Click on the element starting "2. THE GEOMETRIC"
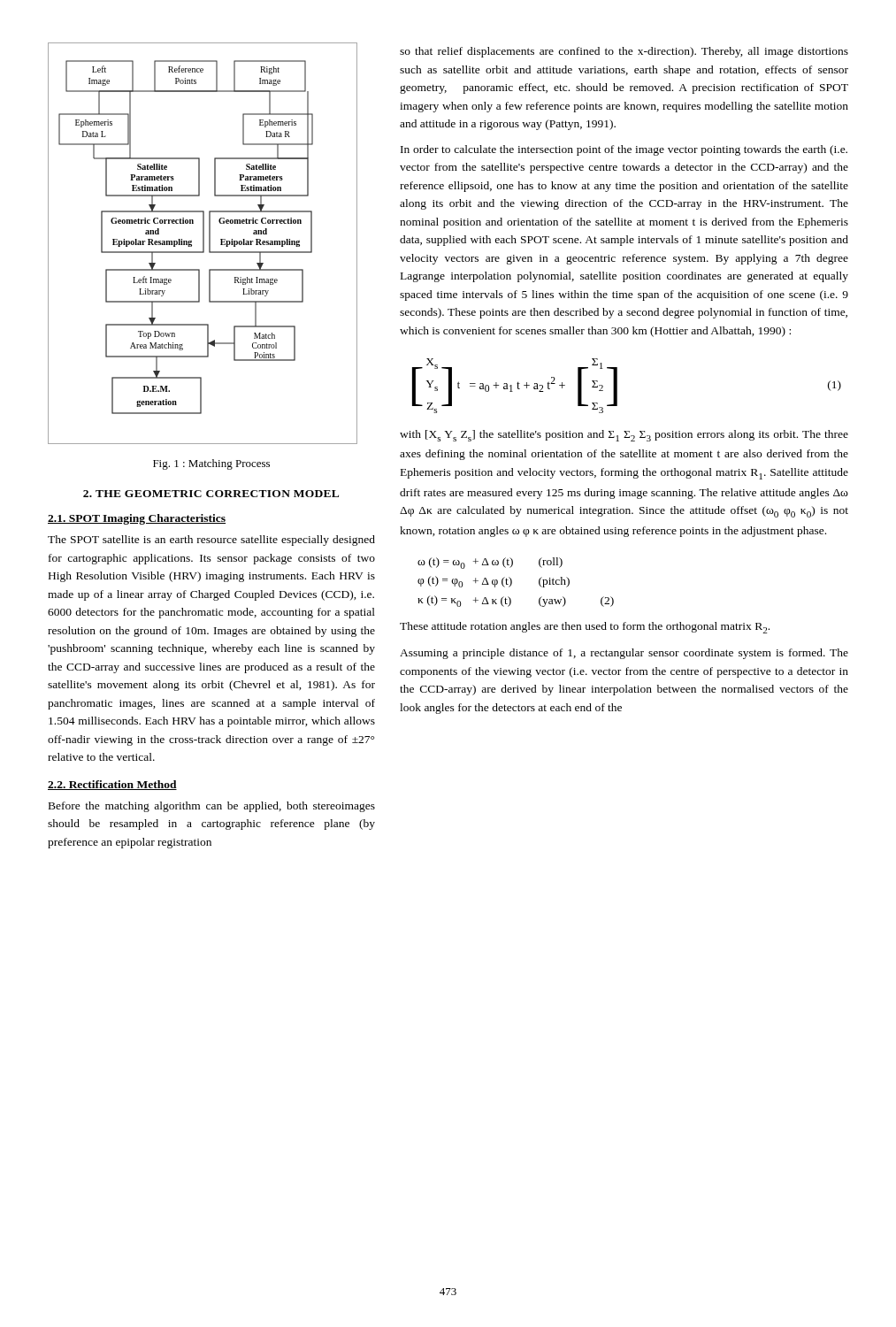Screen dimensions: 1327x896 [x=211, y=493]
